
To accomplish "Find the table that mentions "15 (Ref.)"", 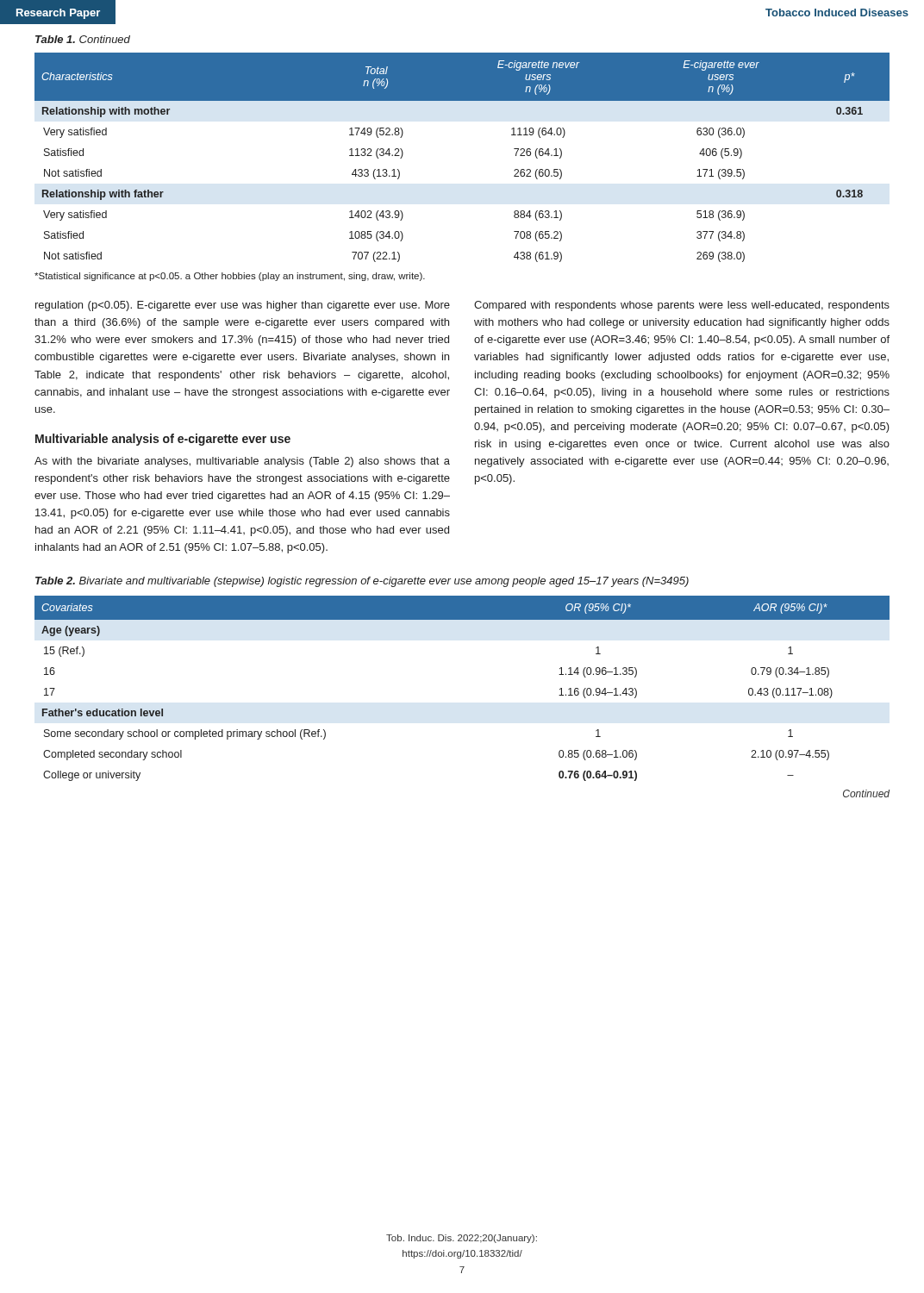I will 462,690.
